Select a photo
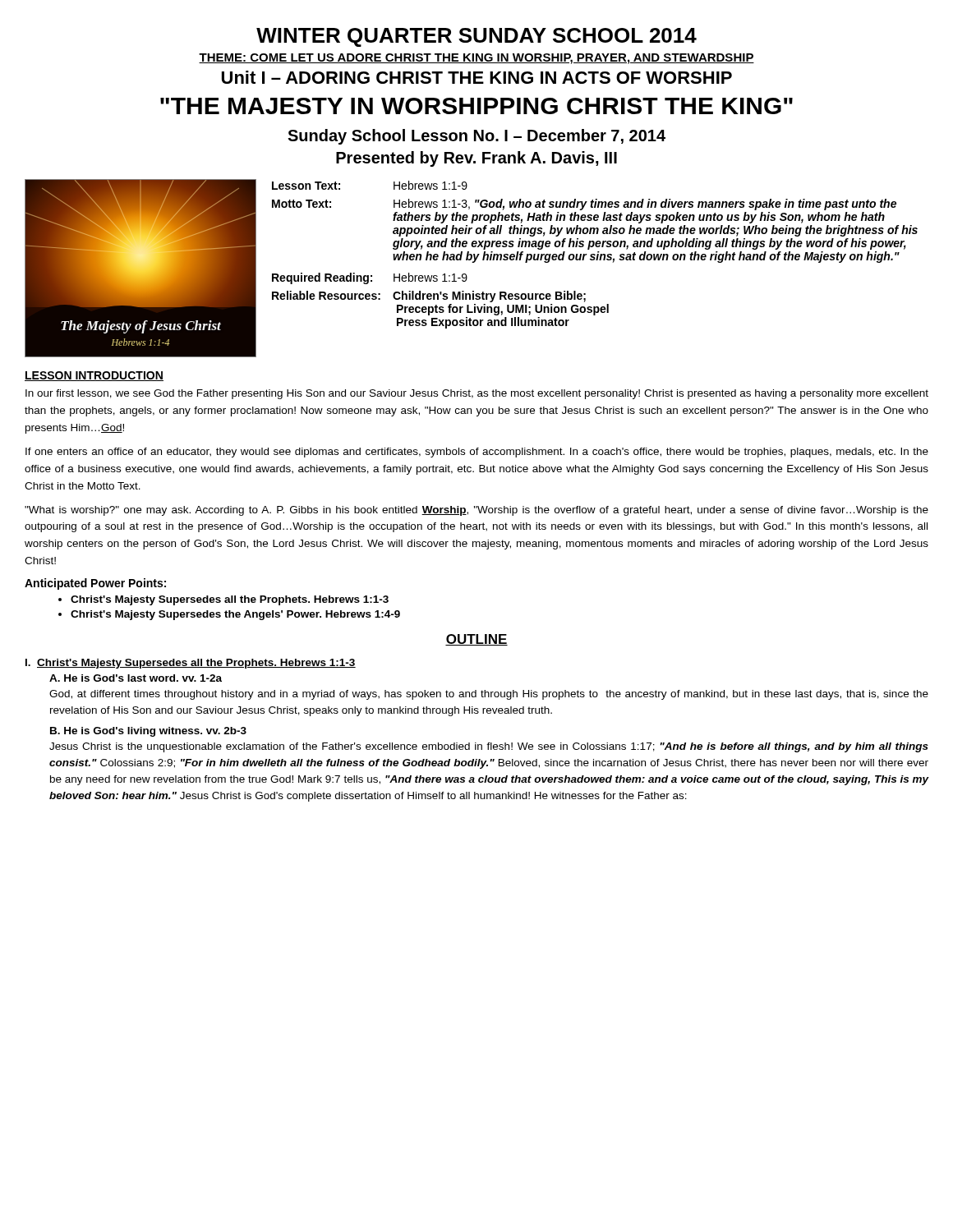Screen dimensions: 1232x953 point(141,268)
